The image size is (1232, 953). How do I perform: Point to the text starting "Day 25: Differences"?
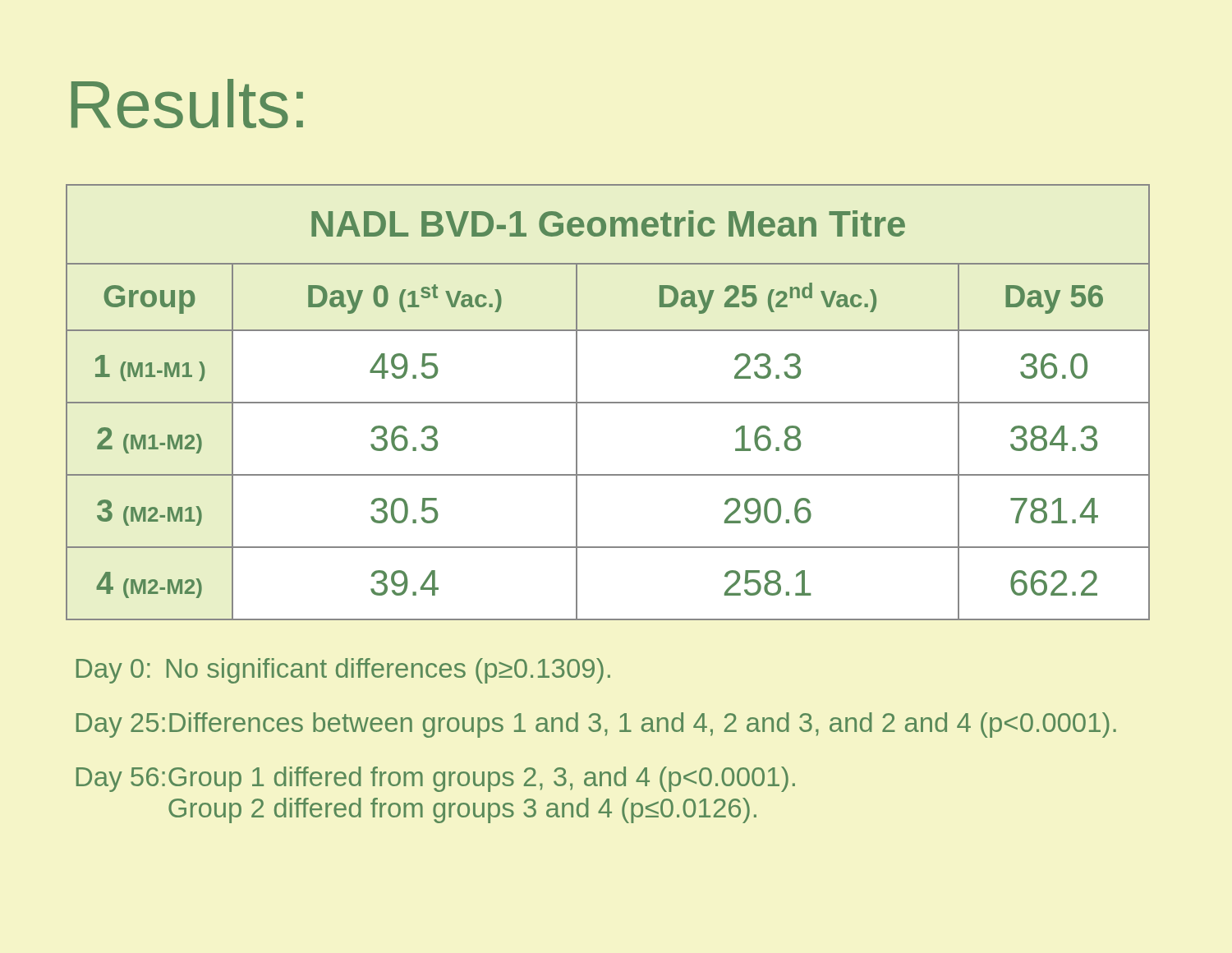coord(596,723)
